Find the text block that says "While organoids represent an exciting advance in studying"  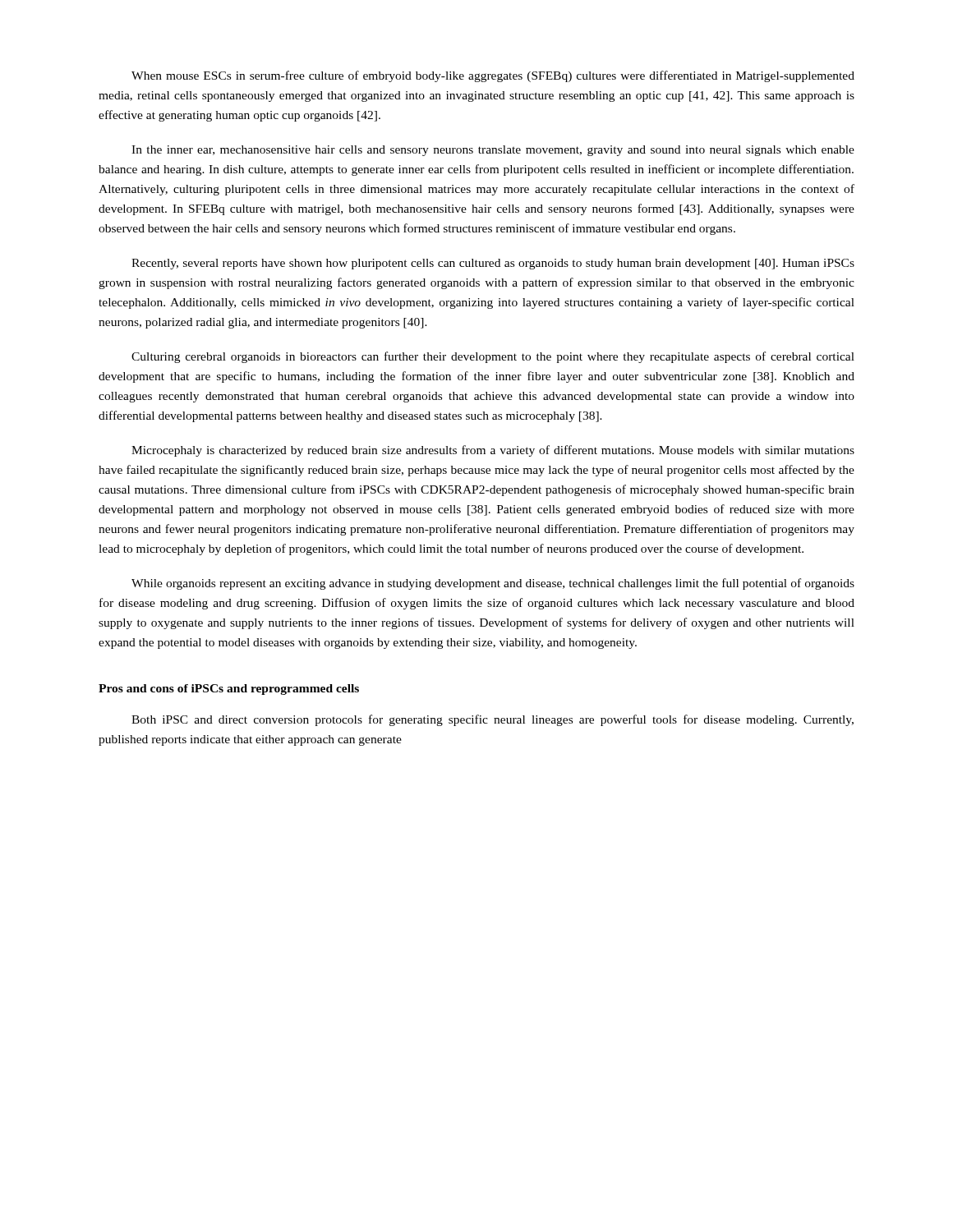[476, 613]
